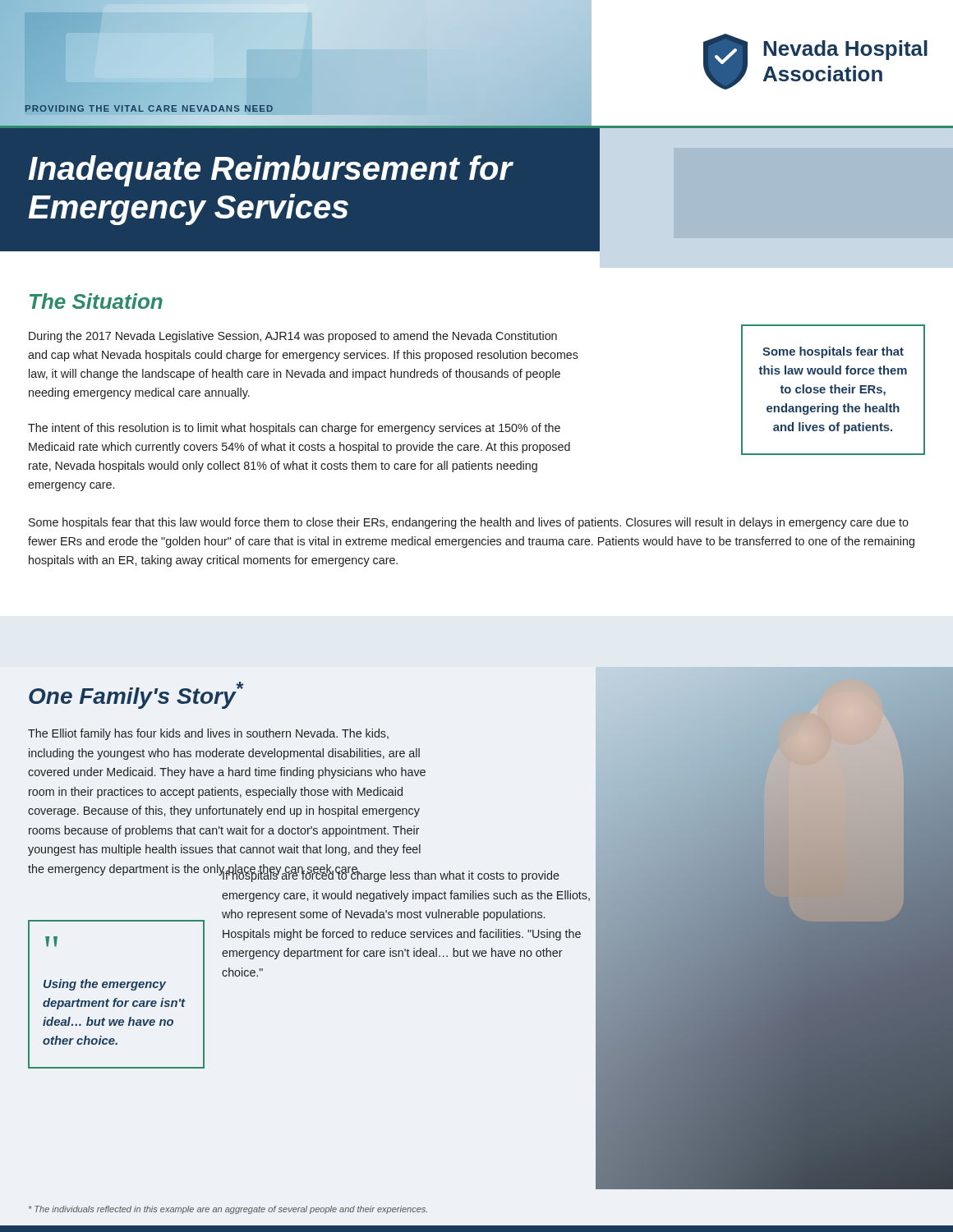Select the text block with the text "The intent of this resolution is"
The width and height of the screenshot is (953, 1232).
pos(299,456)
